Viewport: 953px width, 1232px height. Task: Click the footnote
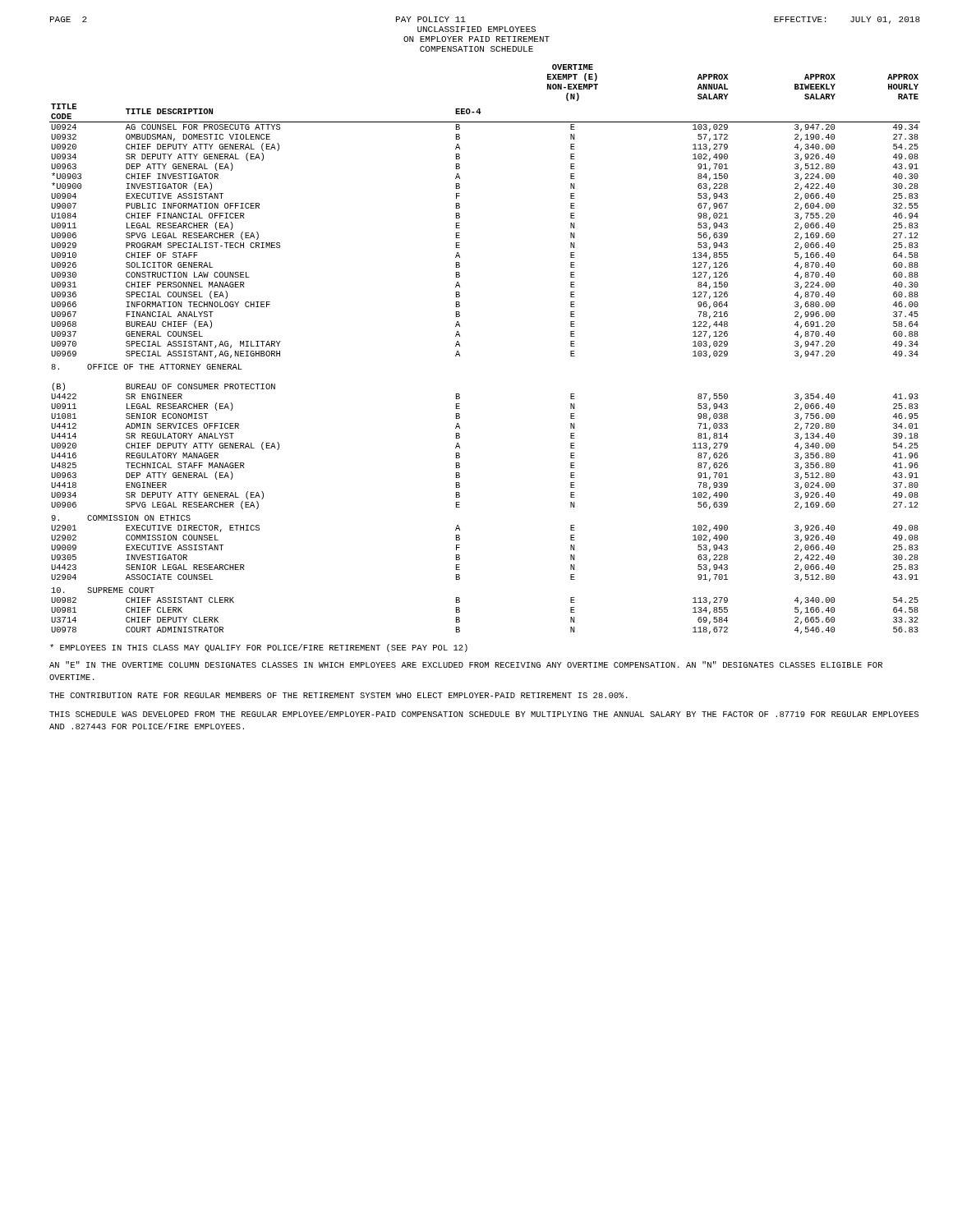coord(259,648)
